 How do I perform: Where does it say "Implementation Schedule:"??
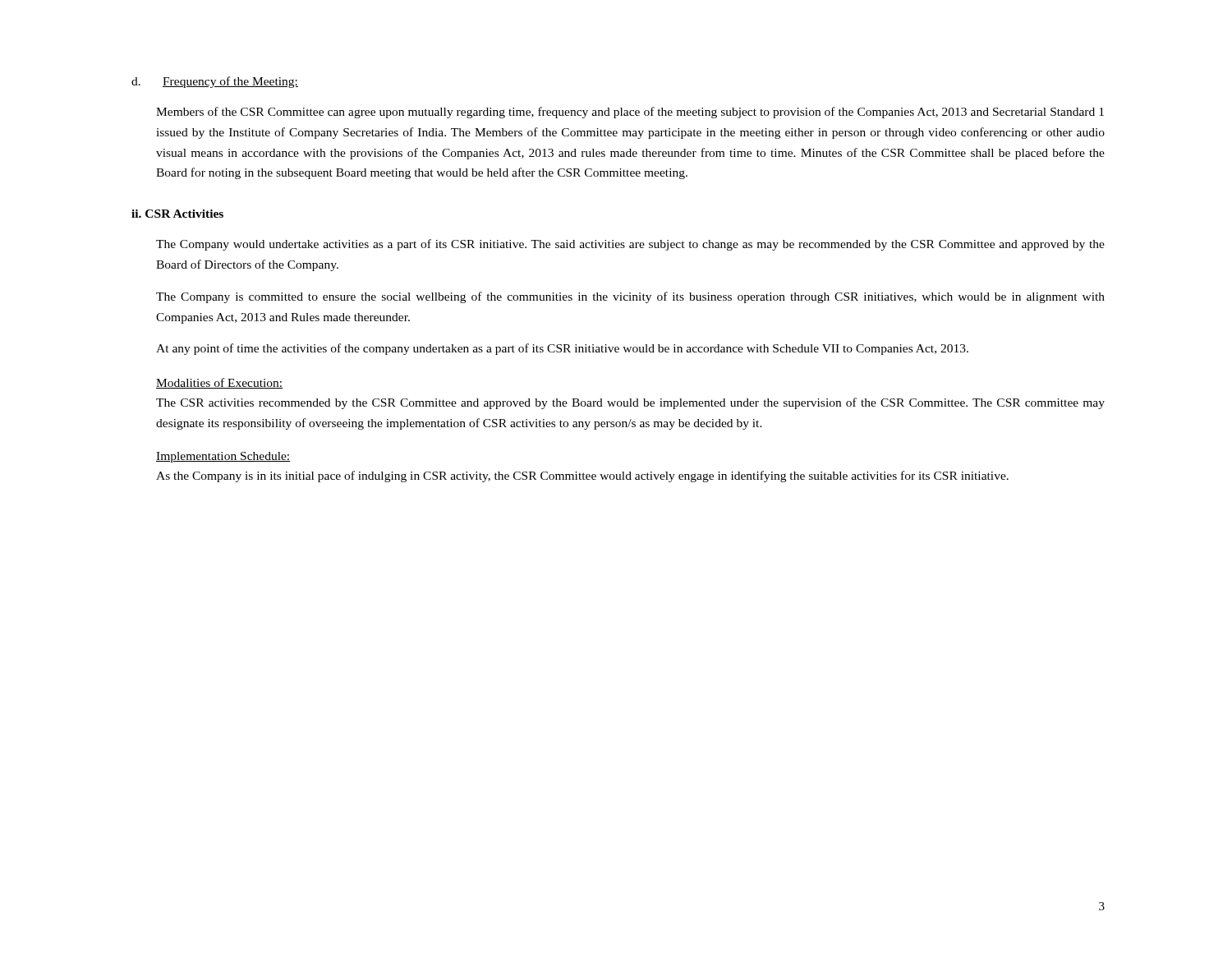[223, 455]
